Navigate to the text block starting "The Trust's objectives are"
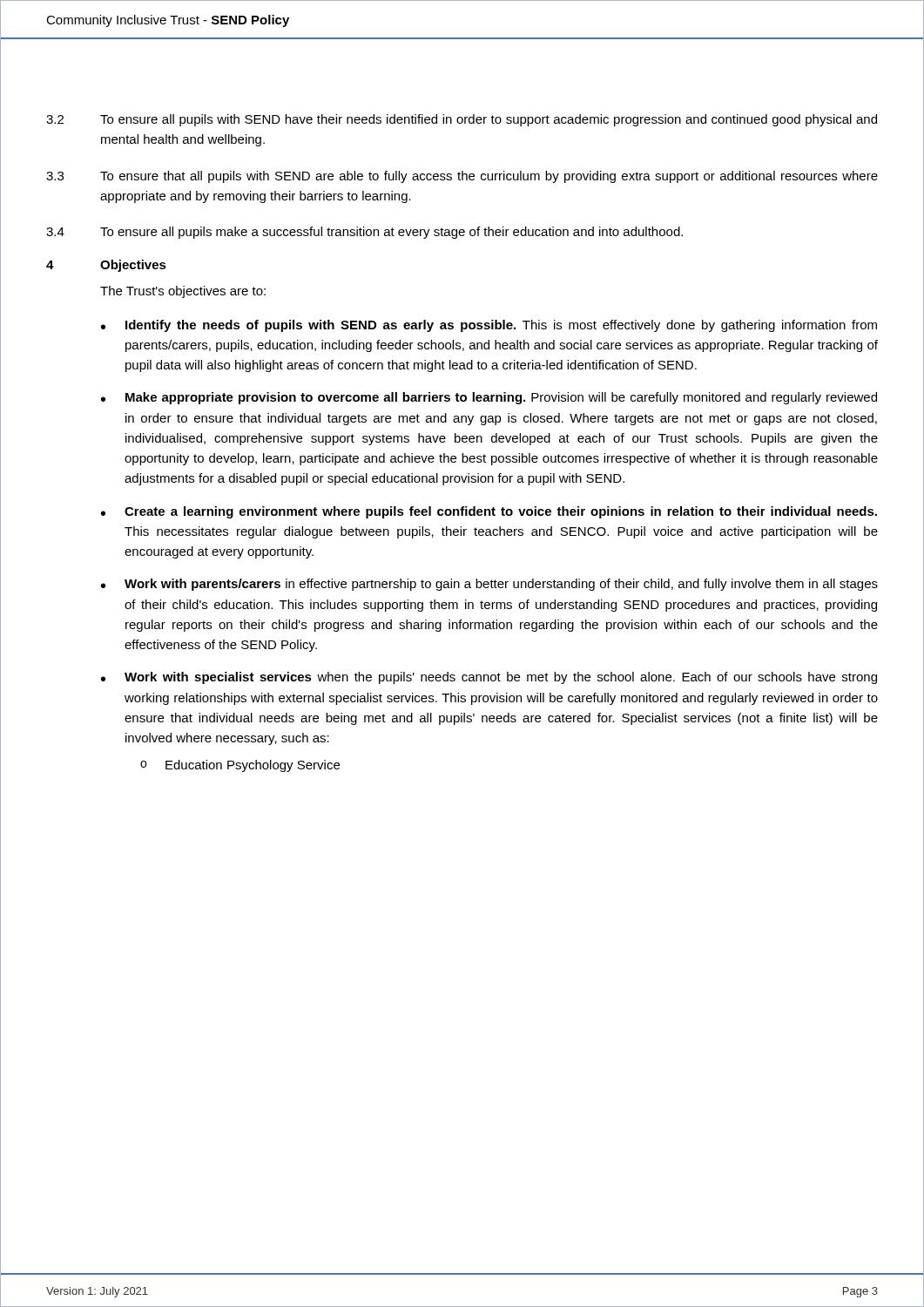Image resolution: width=924 pixels, height=1307 pixels. (183, 291)
